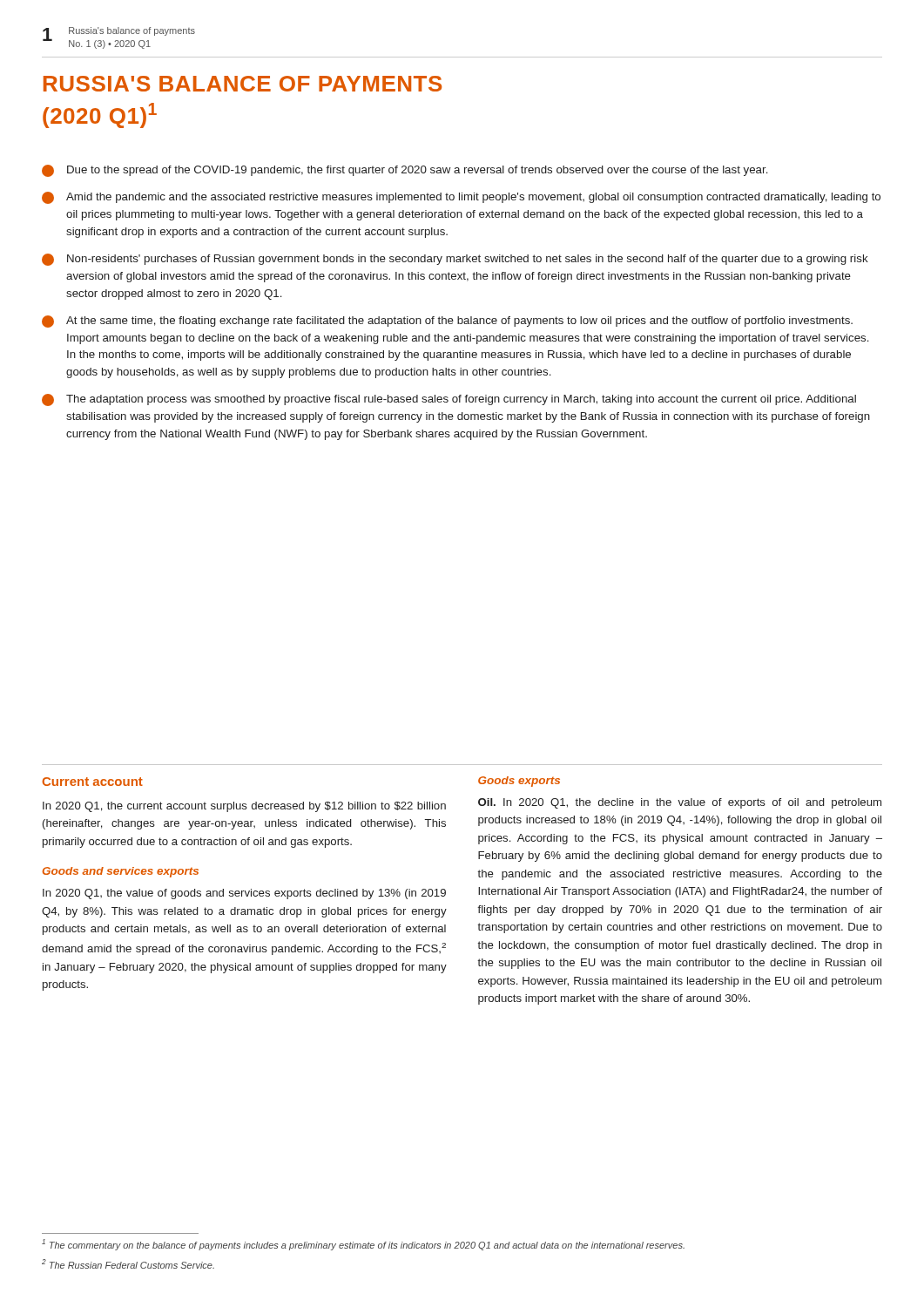Point to the block beginning "Due to the spread"

tap(462, 170)
